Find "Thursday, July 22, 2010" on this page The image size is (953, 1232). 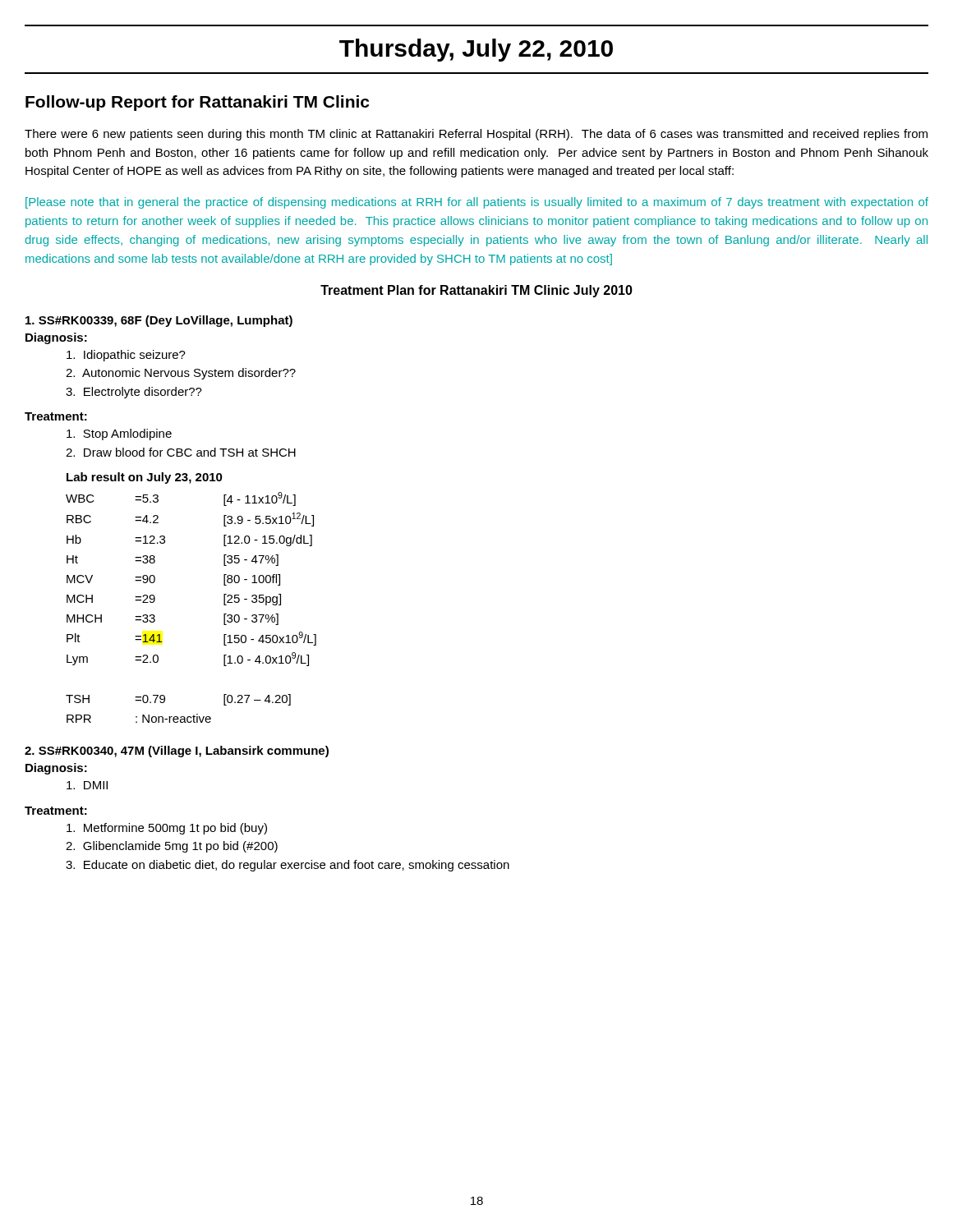pos(476,48)
